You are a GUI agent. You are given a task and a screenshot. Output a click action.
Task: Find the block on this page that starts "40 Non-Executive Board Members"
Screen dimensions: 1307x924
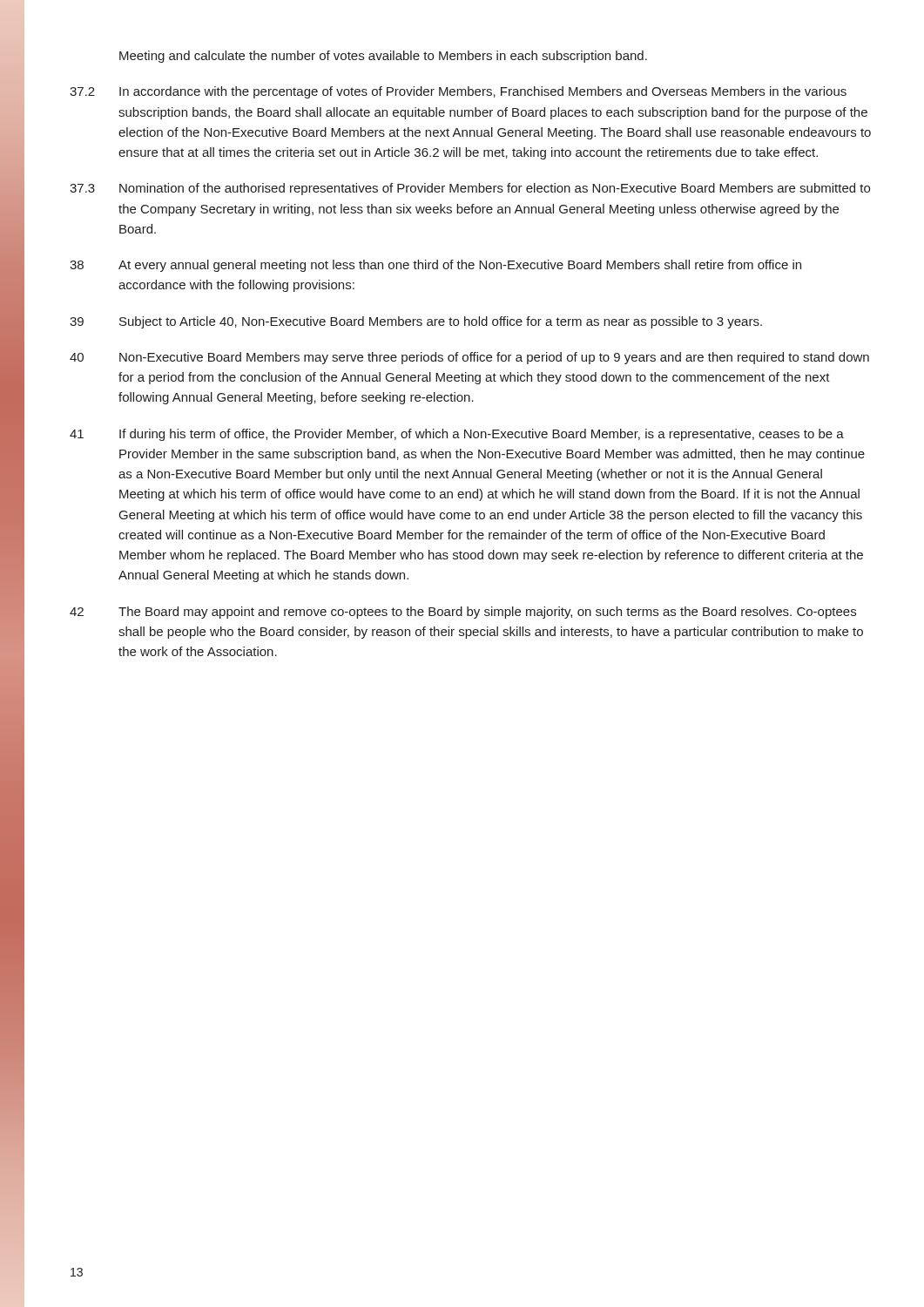pos(471,377)
